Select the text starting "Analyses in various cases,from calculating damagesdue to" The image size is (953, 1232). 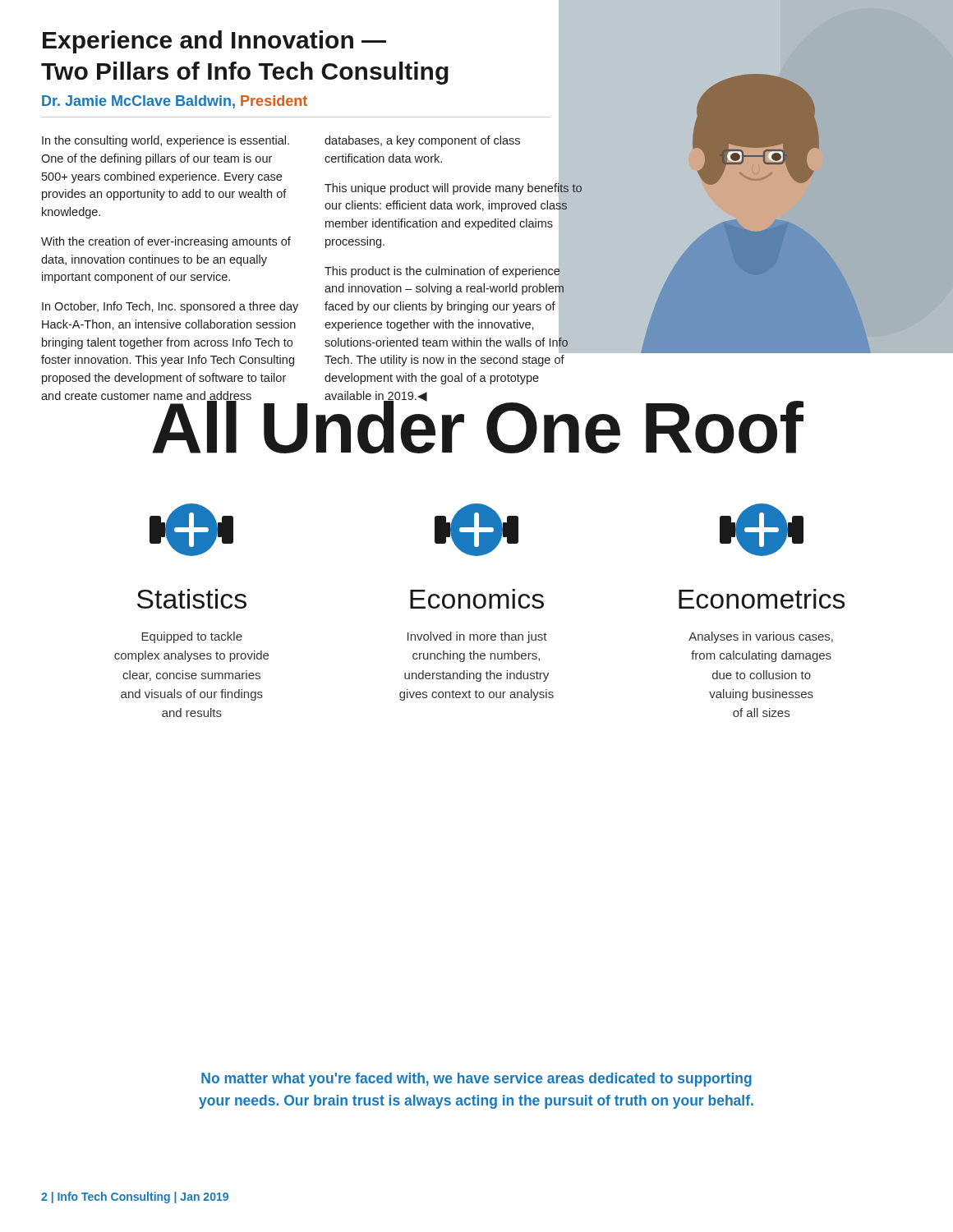click(x=761, y=674)
